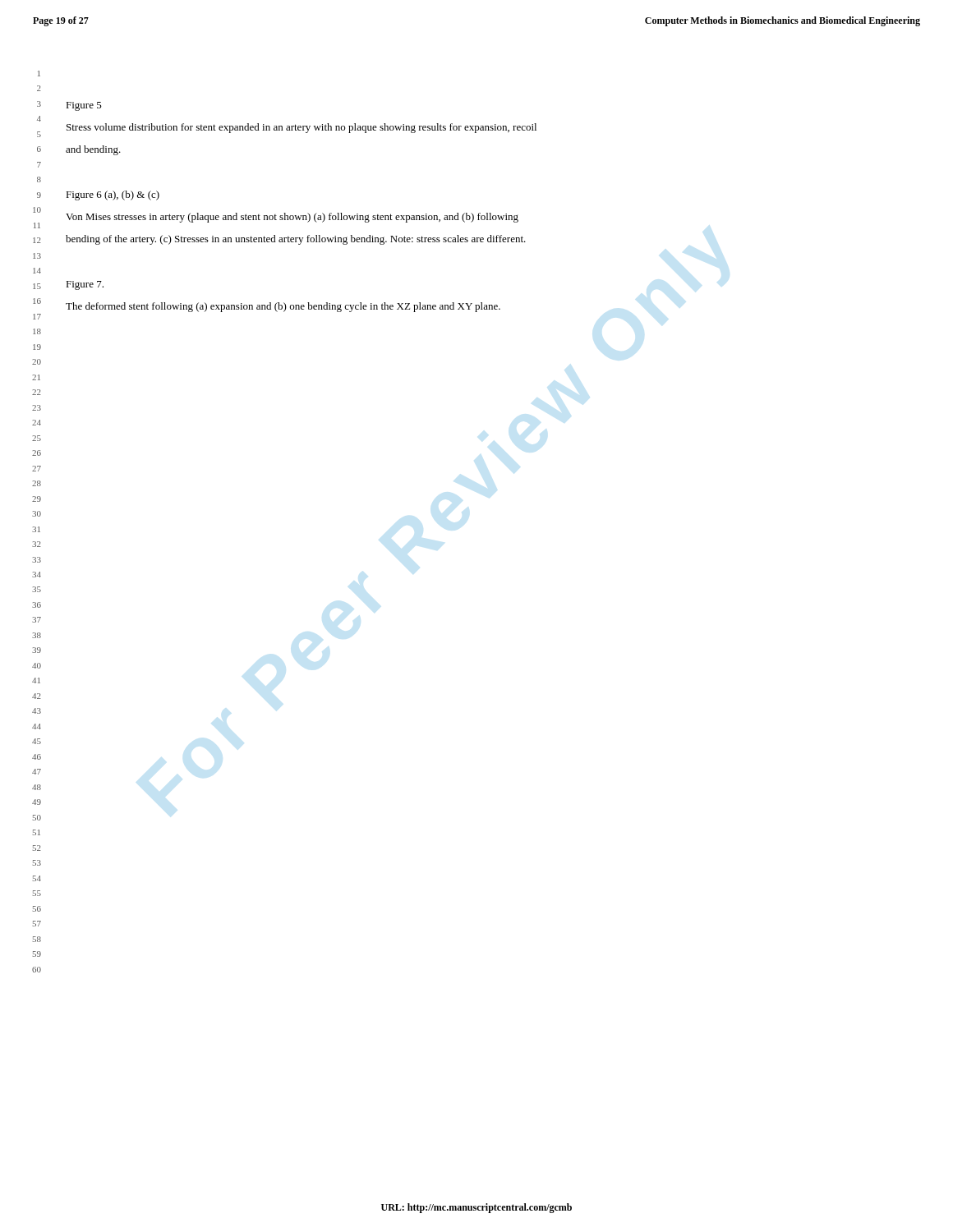This screenshot has height=1232, width=953.
Task: Find the text block starting "Von Mises stresses in"
Action: pos(292,216)
